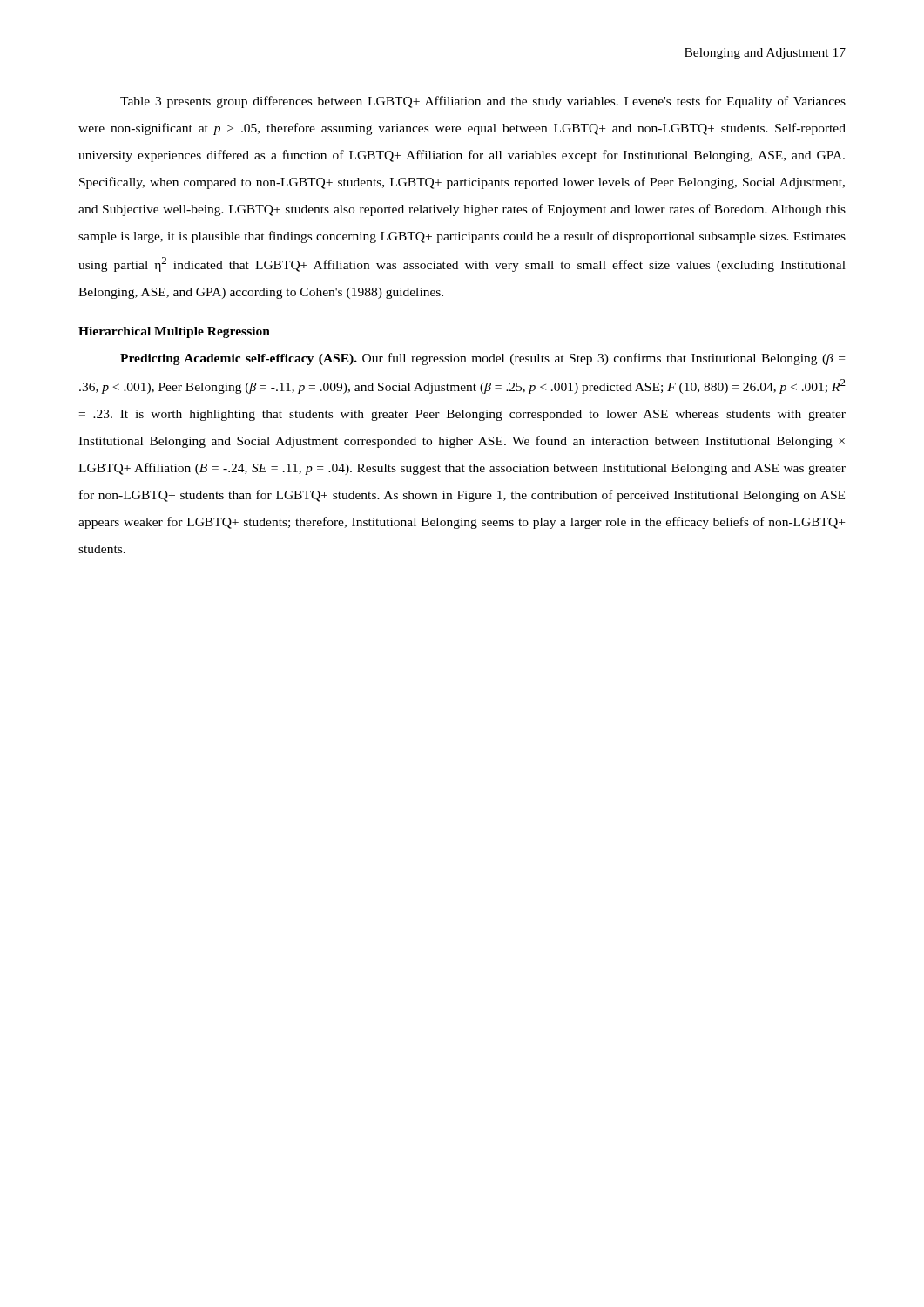Find the section header with the text "Hierarchical Multiple Regression"
The height and width of the screenshot is (1307, 924).
[x=174, y=331]
